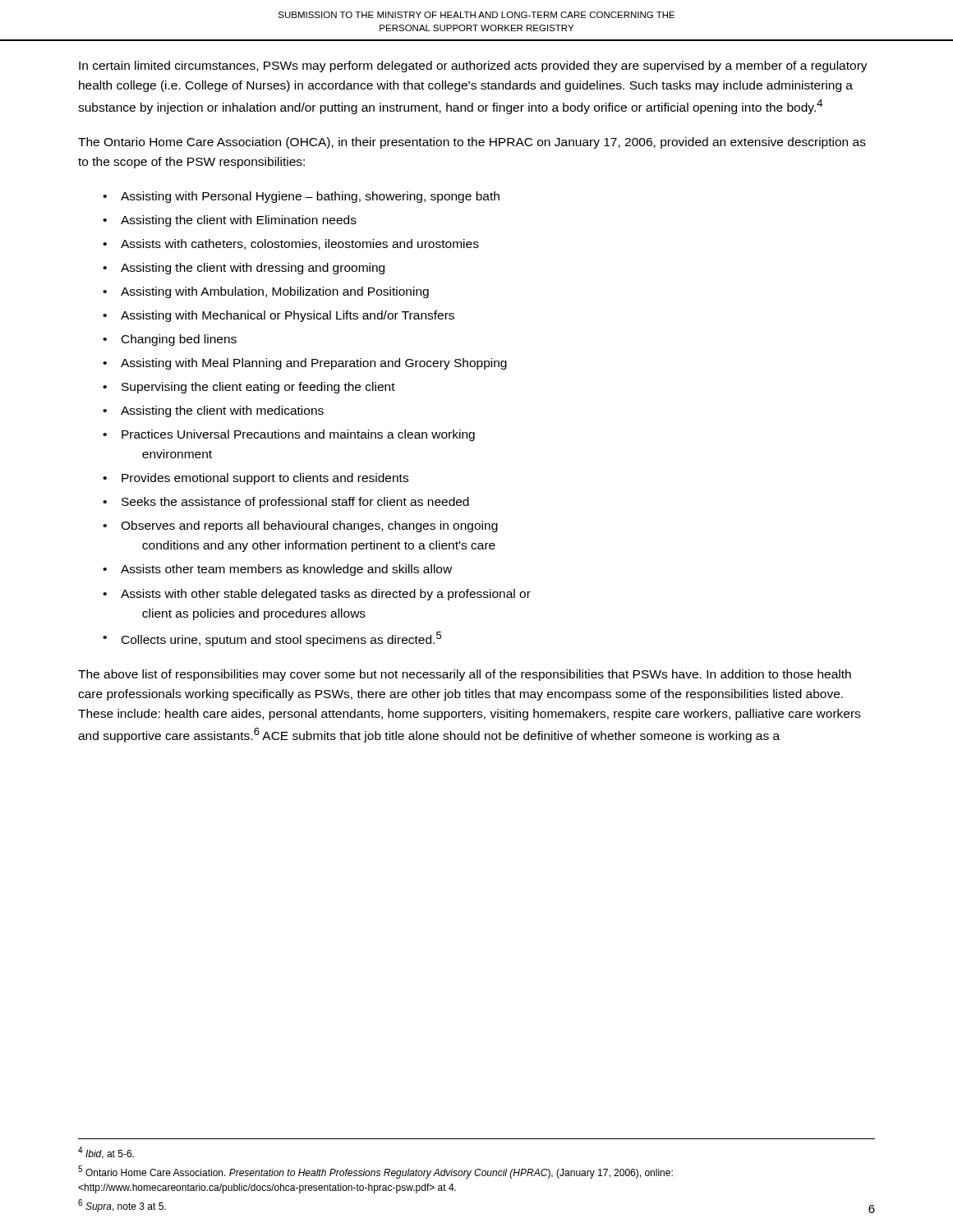This screenshot has width=953, height=1232.
Task: Locate the text "Provides emotional support to clients and residents"
Action: (265, 478)
